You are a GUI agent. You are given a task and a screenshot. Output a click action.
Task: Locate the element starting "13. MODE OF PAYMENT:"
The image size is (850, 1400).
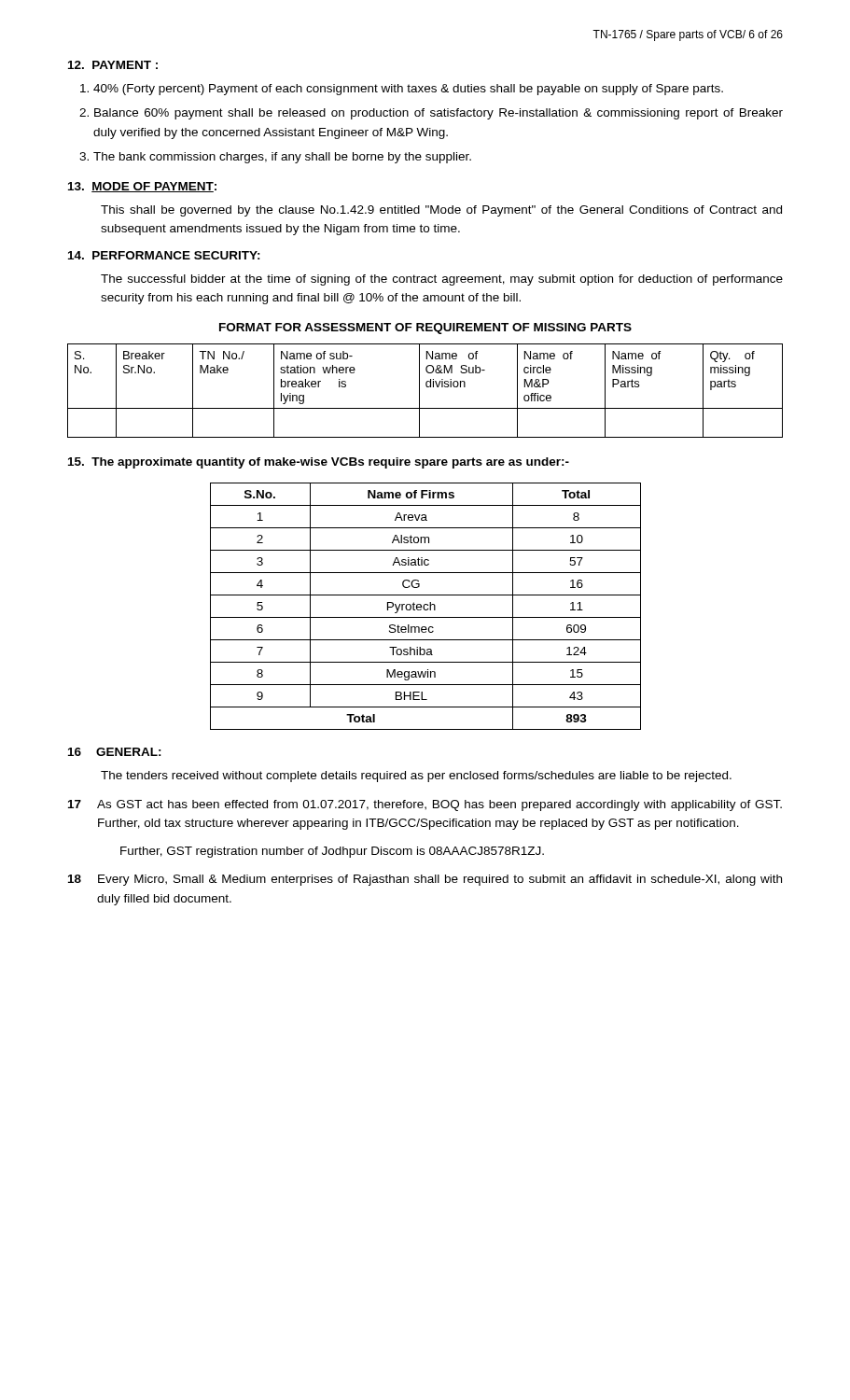[142, 186]
